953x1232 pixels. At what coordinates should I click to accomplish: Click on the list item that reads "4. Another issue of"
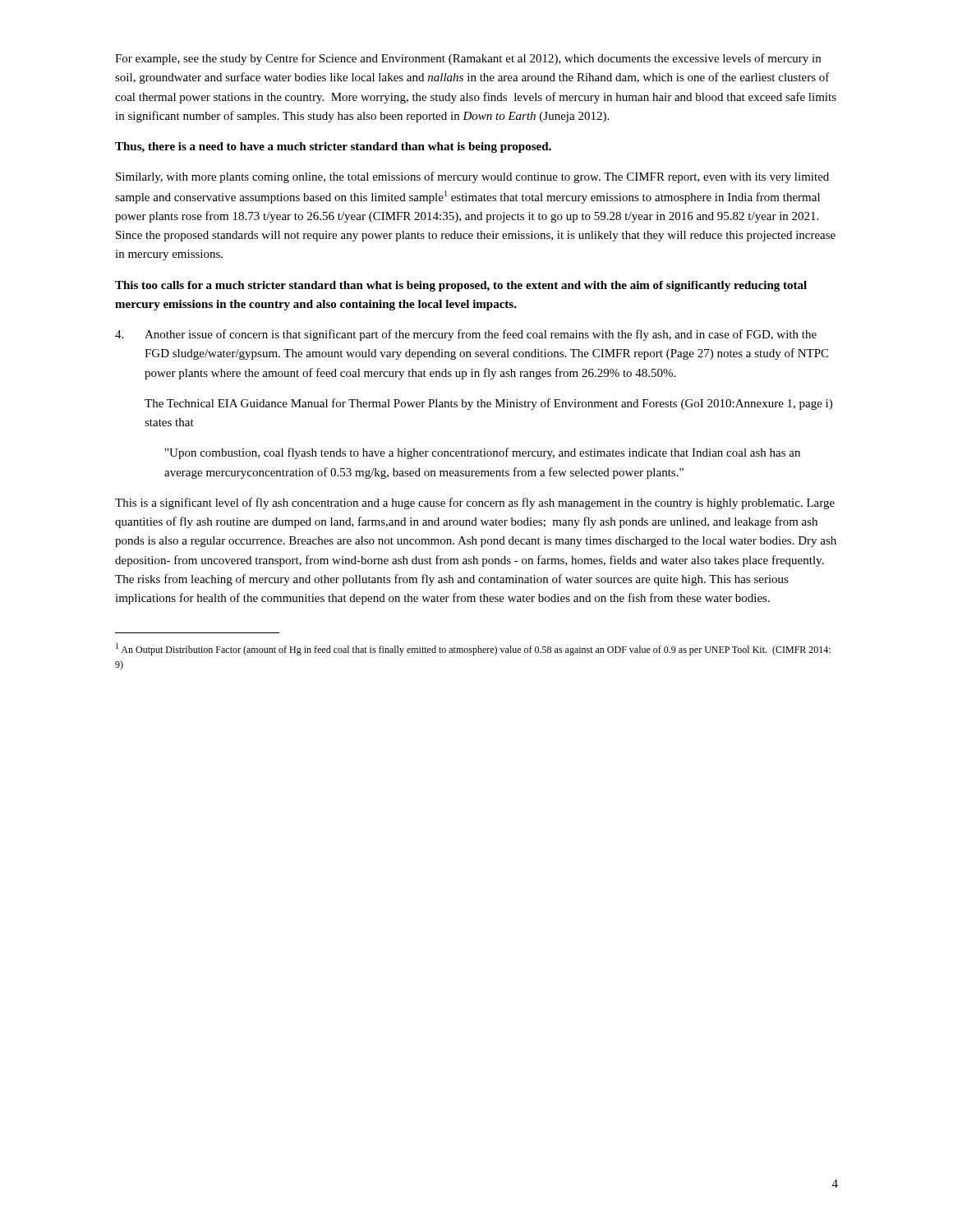(476, 354)
